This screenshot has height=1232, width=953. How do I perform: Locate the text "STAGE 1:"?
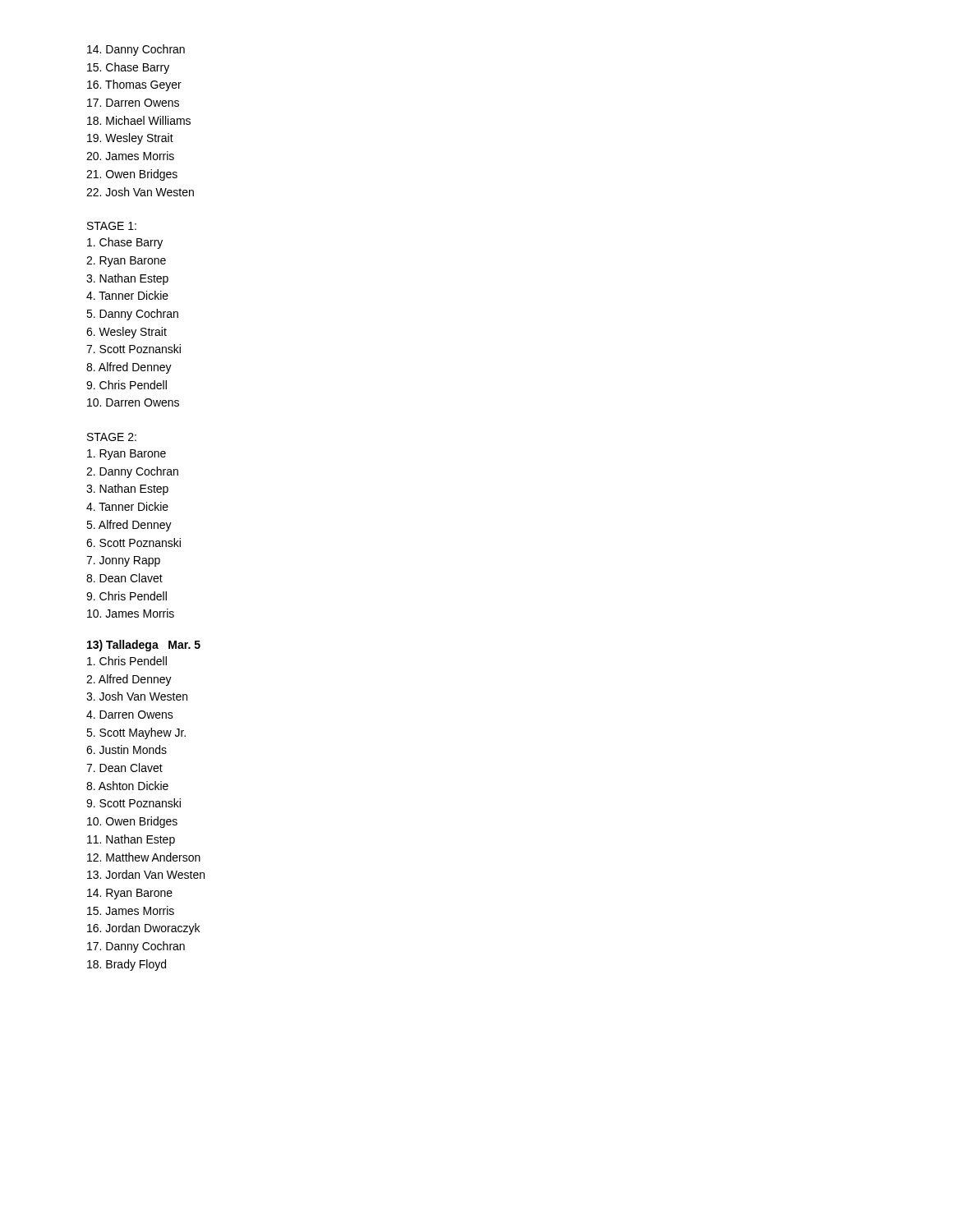coord(112,226)
